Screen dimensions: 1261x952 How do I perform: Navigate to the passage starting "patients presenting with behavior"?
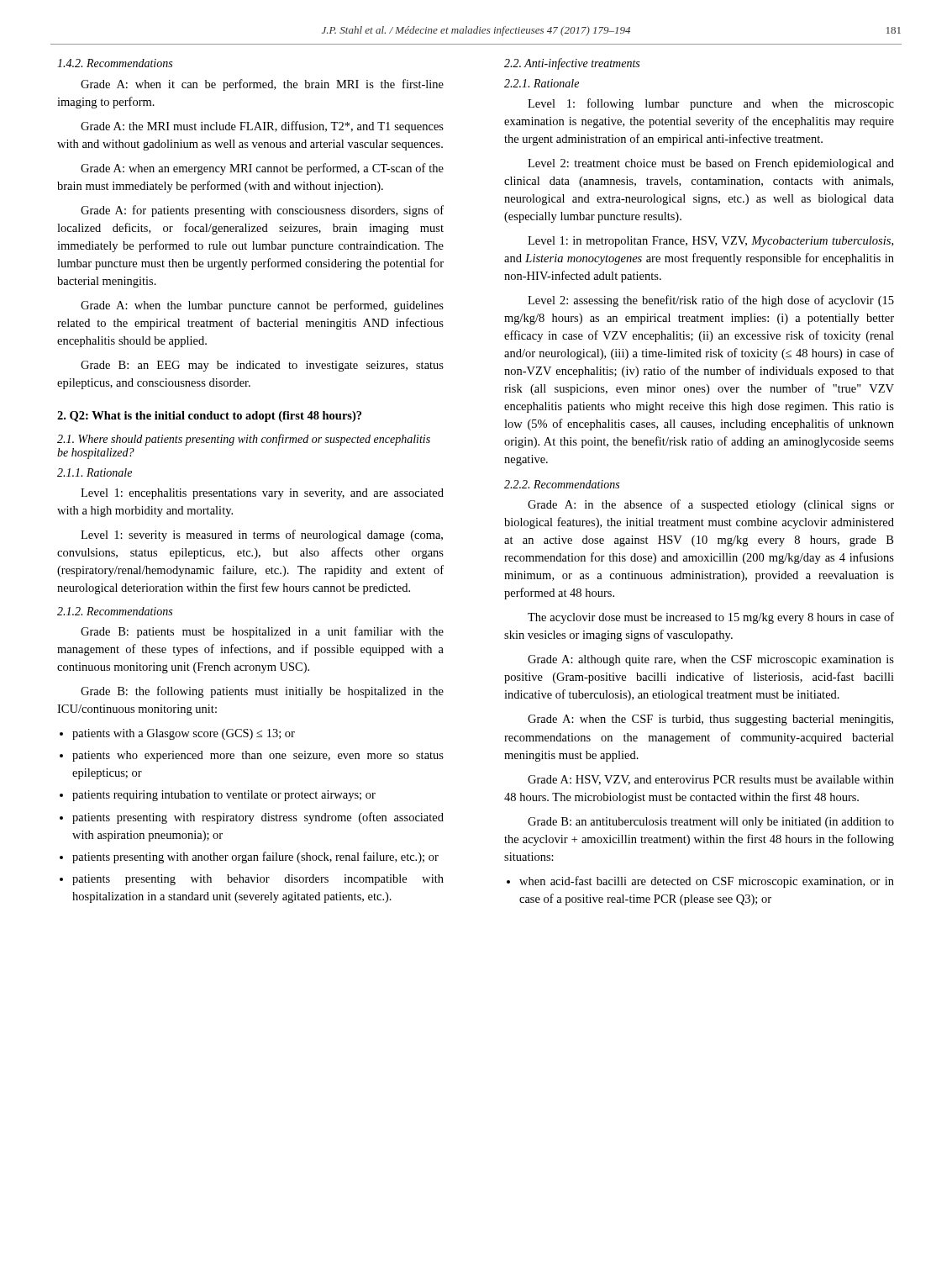[x=258, y=887]
